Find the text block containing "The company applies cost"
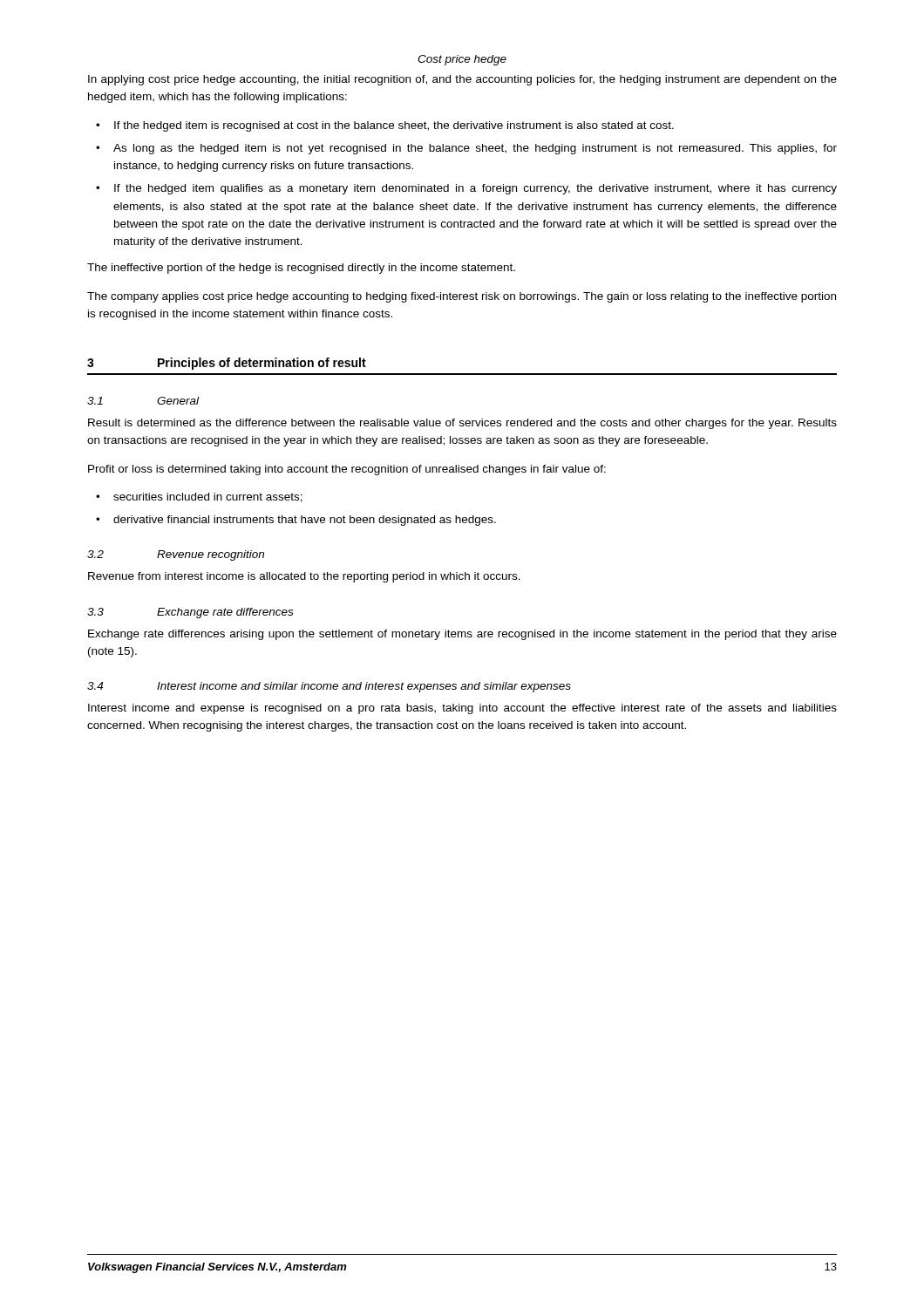The width and height of the screenshot is (924, 1308). pyautogui.click(x=462, y=305)
